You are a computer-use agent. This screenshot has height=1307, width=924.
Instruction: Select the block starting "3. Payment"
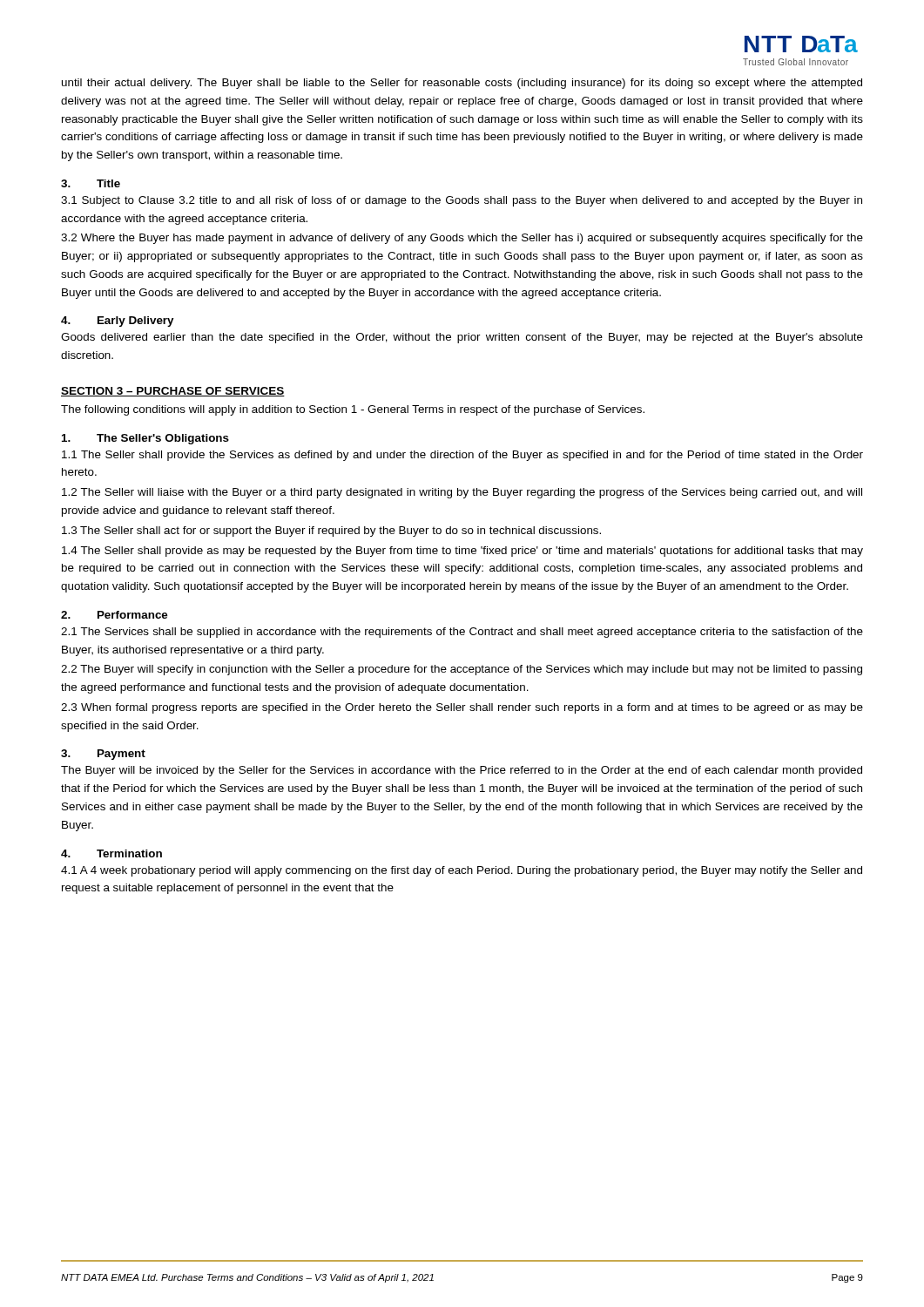point(103,754)
